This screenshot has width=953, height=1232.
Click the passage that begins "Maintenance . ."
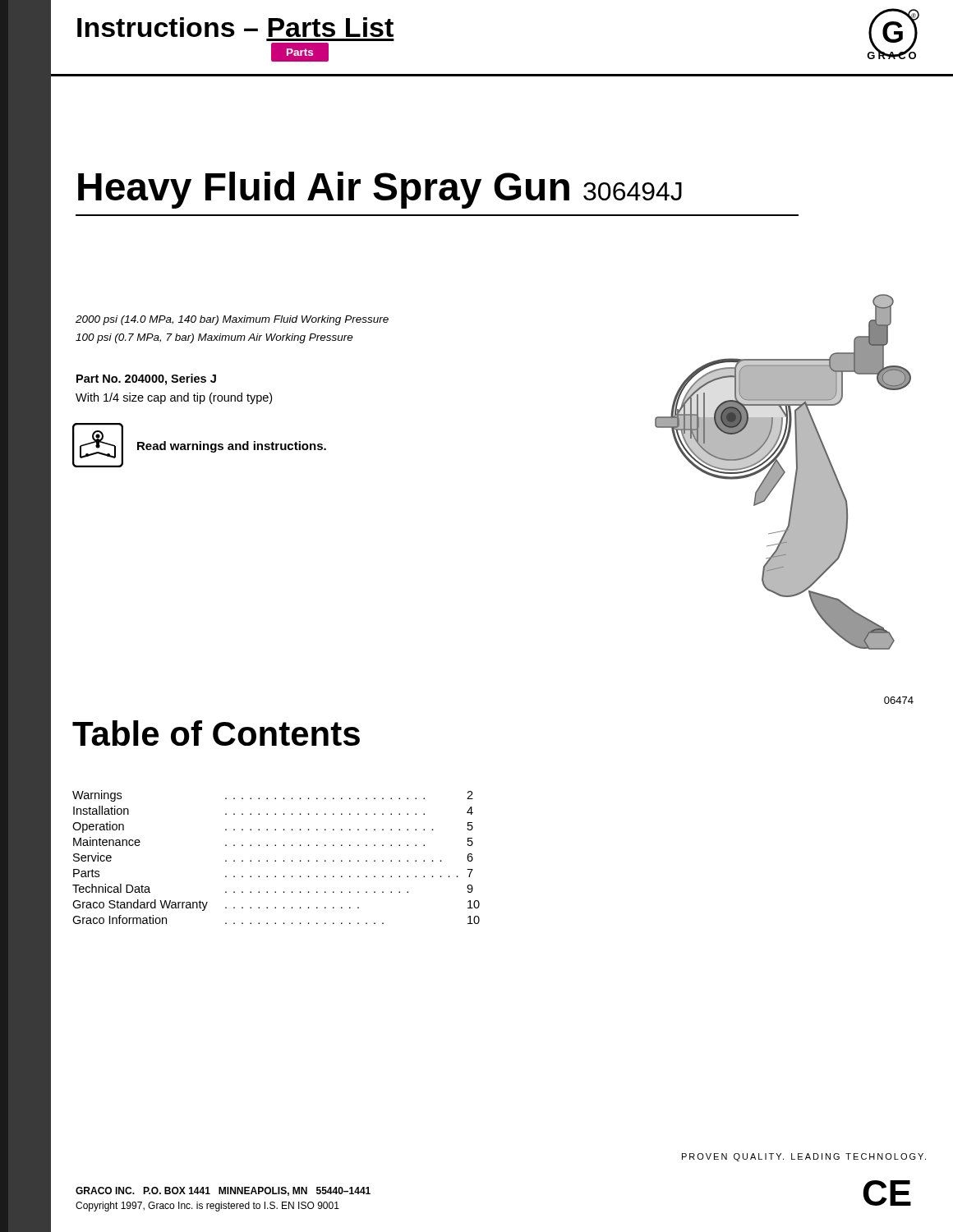coord(278,842)
